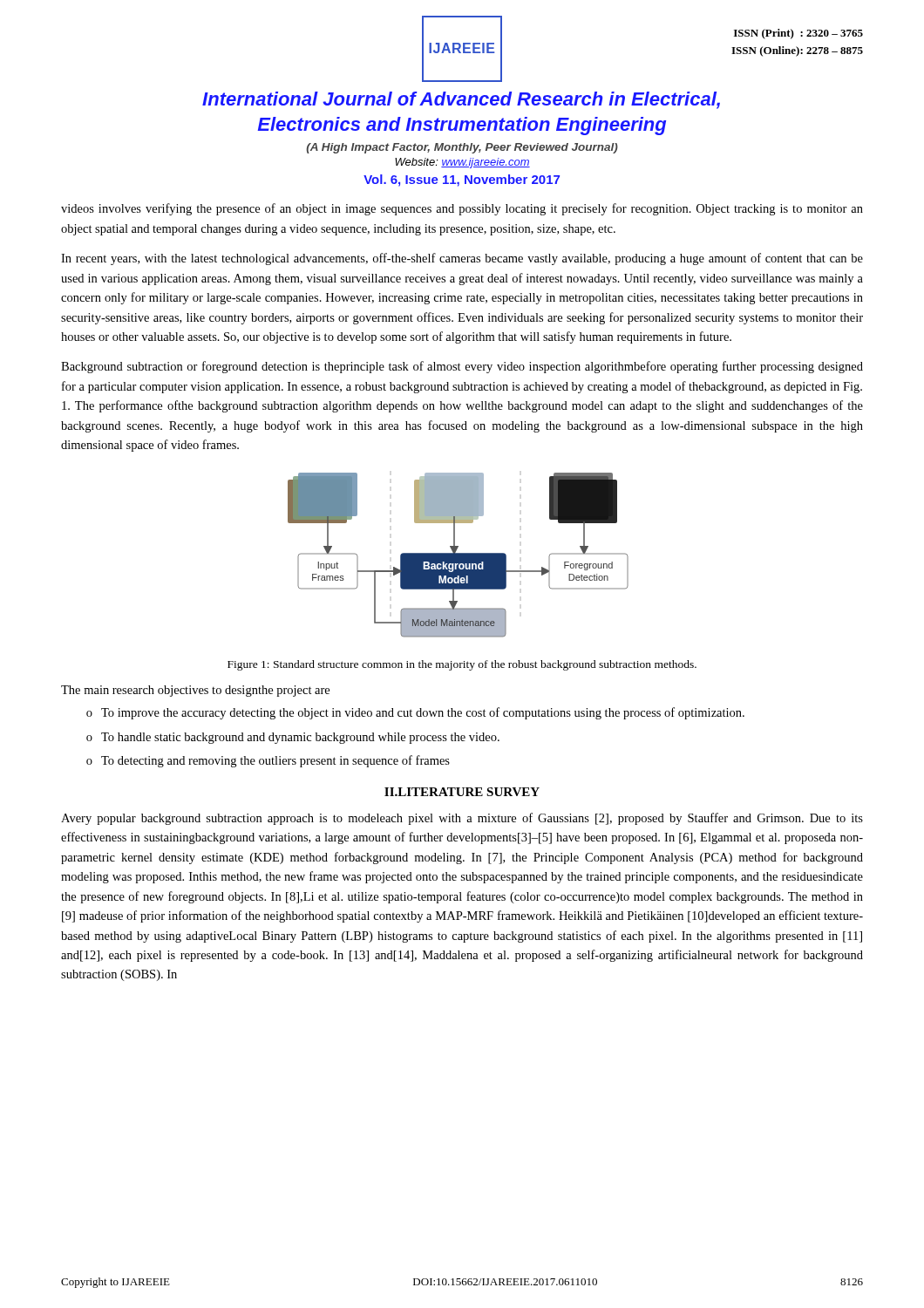Click on the list item containing "o To detecting and"
This screenshot has width=924, height=1308.
[x=268, y=761]
